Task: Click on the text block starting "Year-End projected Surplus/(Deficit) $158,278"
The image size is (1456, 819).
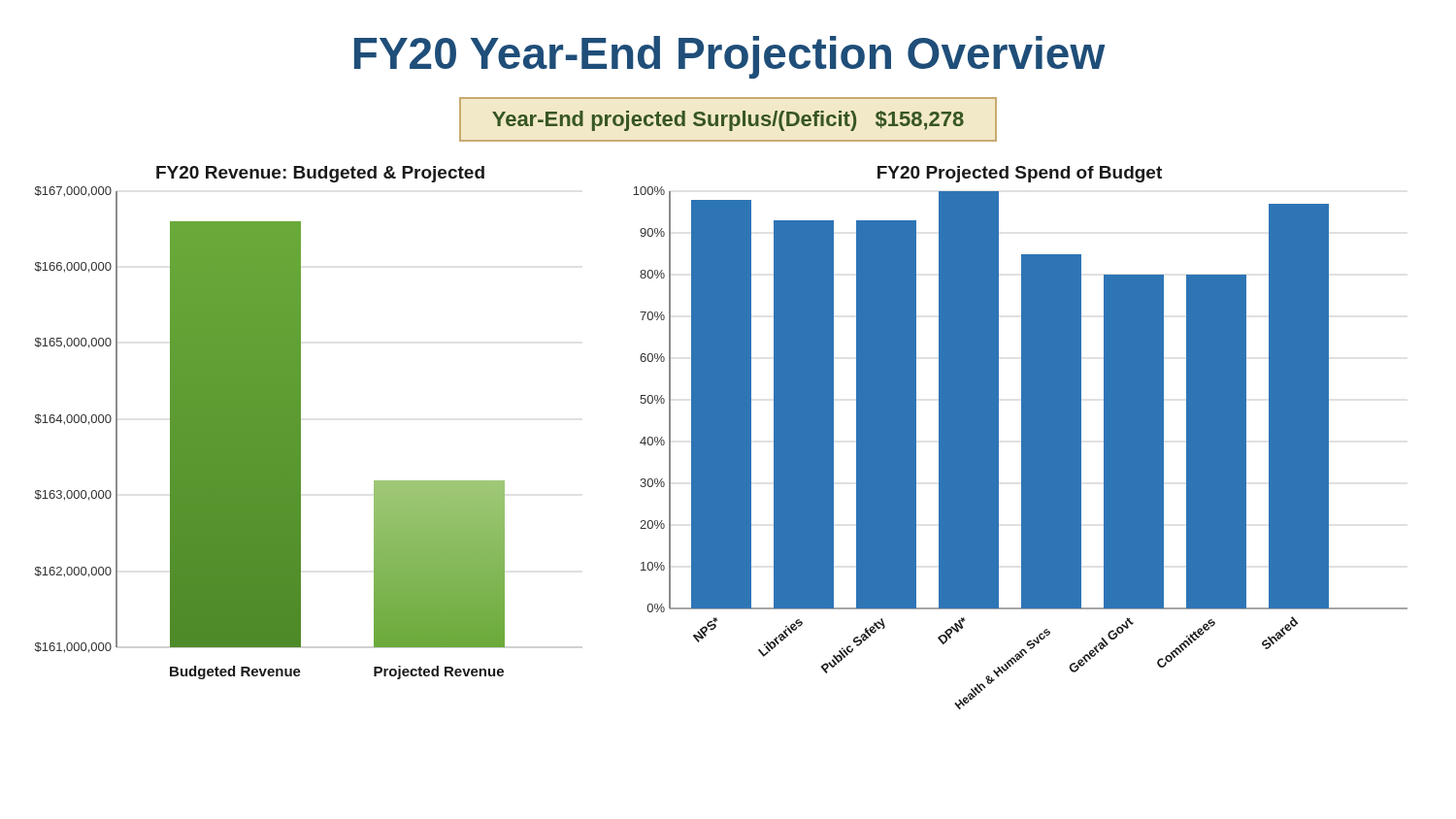Action: click(728, 119)
